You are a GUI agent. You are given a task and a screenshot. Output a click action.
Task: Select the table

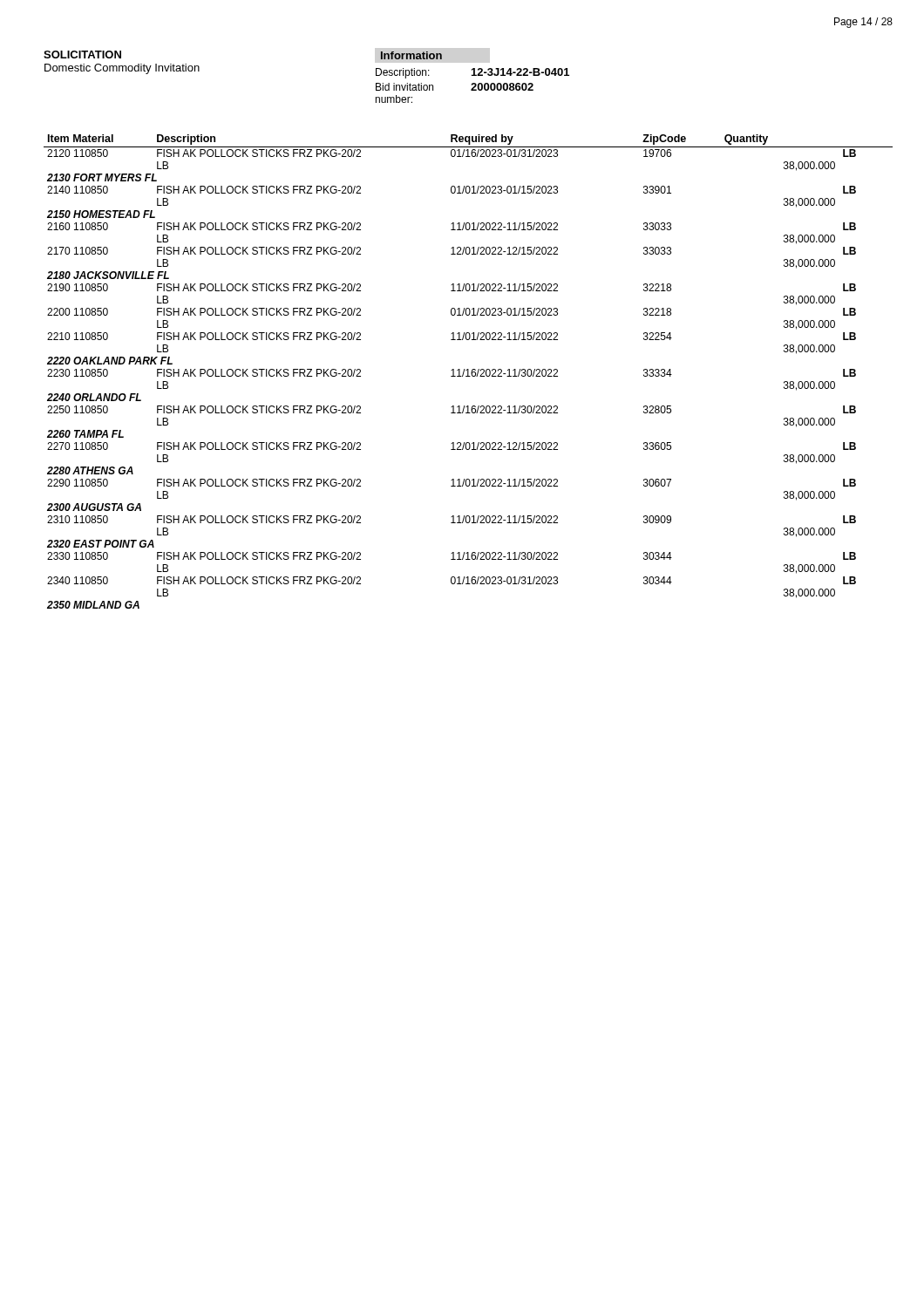[468, 371]
